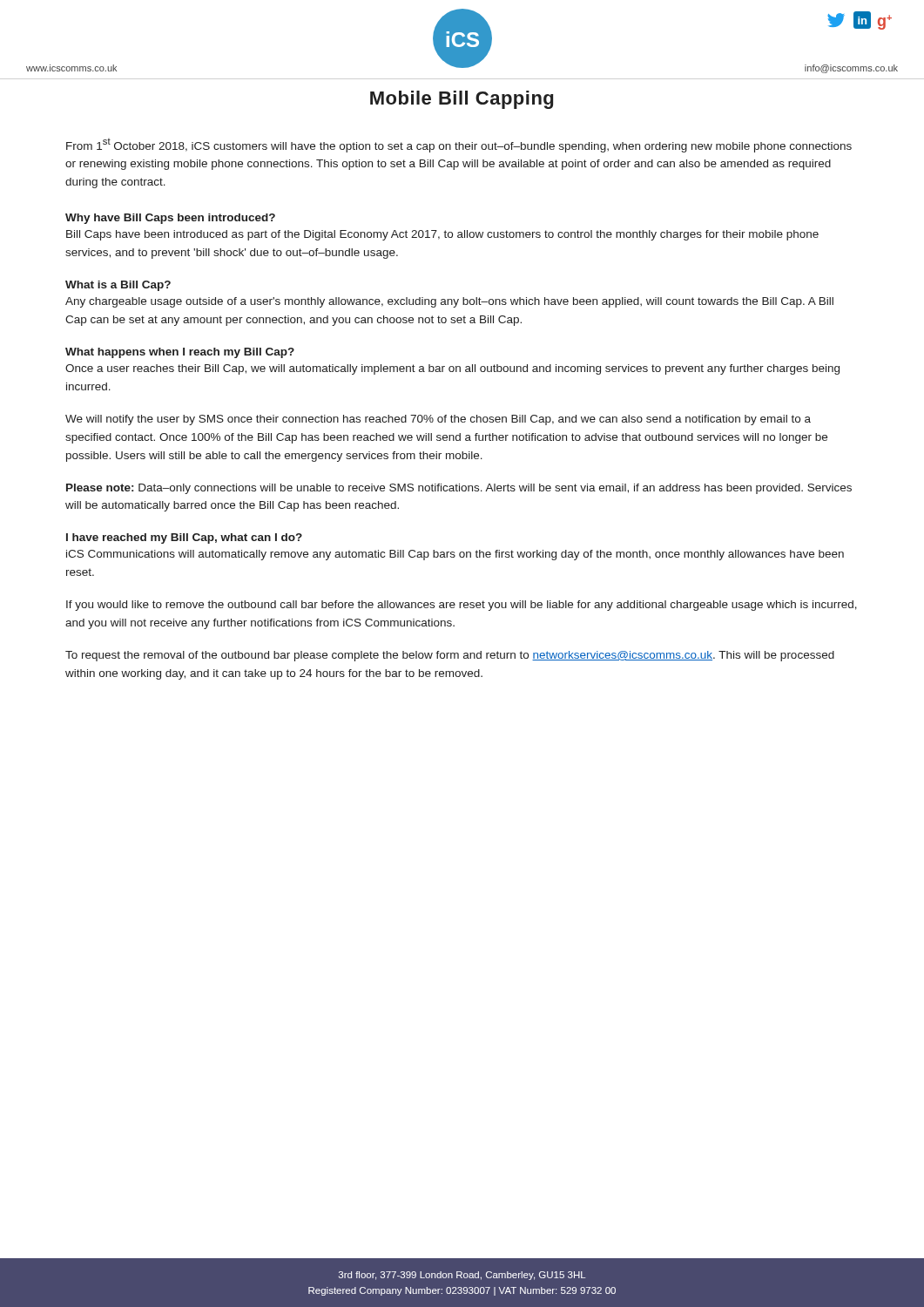Click the section header that begins "Why have Bill Caps"
The image size is (924, 1307).
coord(170,218)
